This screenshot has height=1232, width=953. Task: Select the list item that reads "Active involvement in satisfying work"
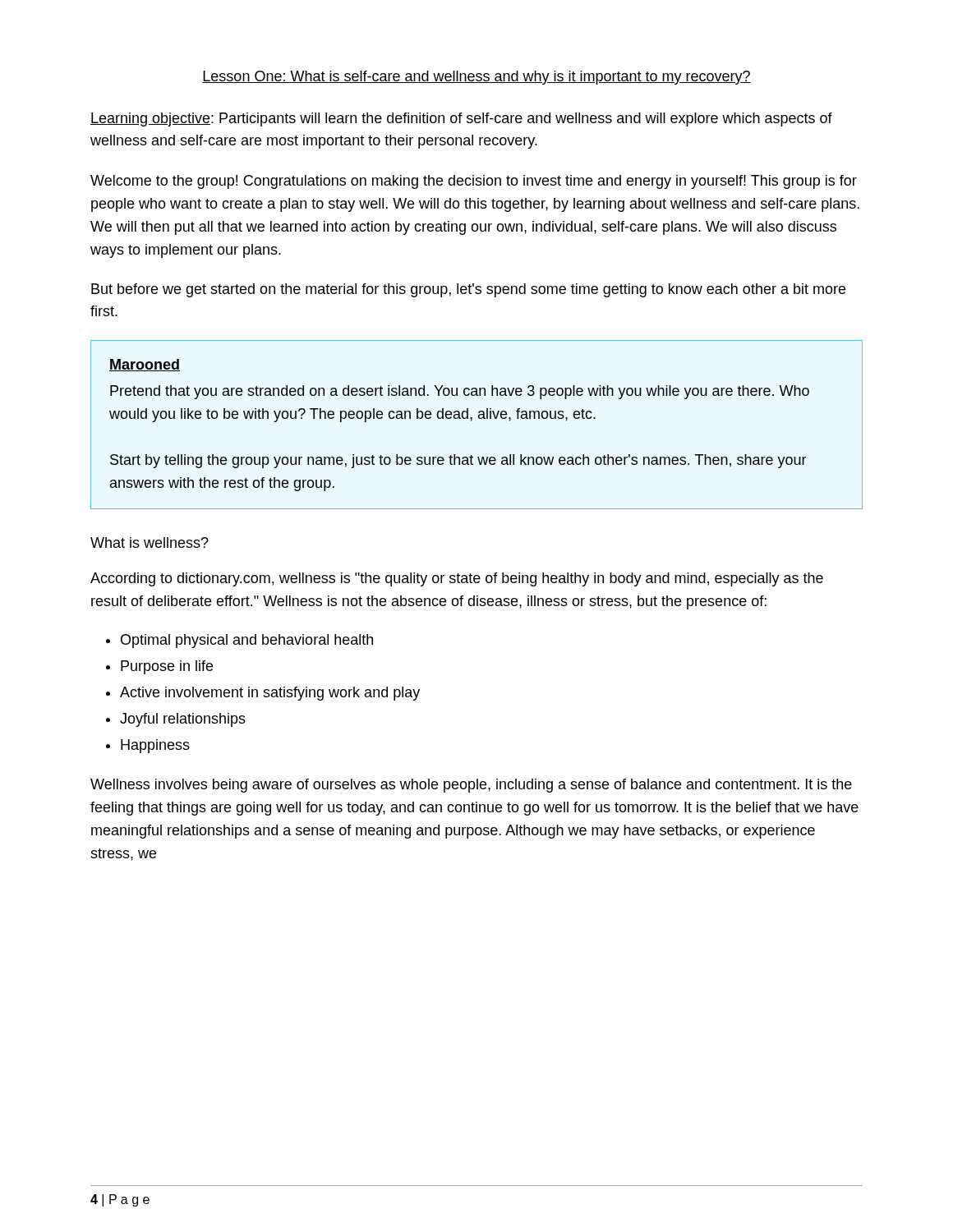click(270, 693)
